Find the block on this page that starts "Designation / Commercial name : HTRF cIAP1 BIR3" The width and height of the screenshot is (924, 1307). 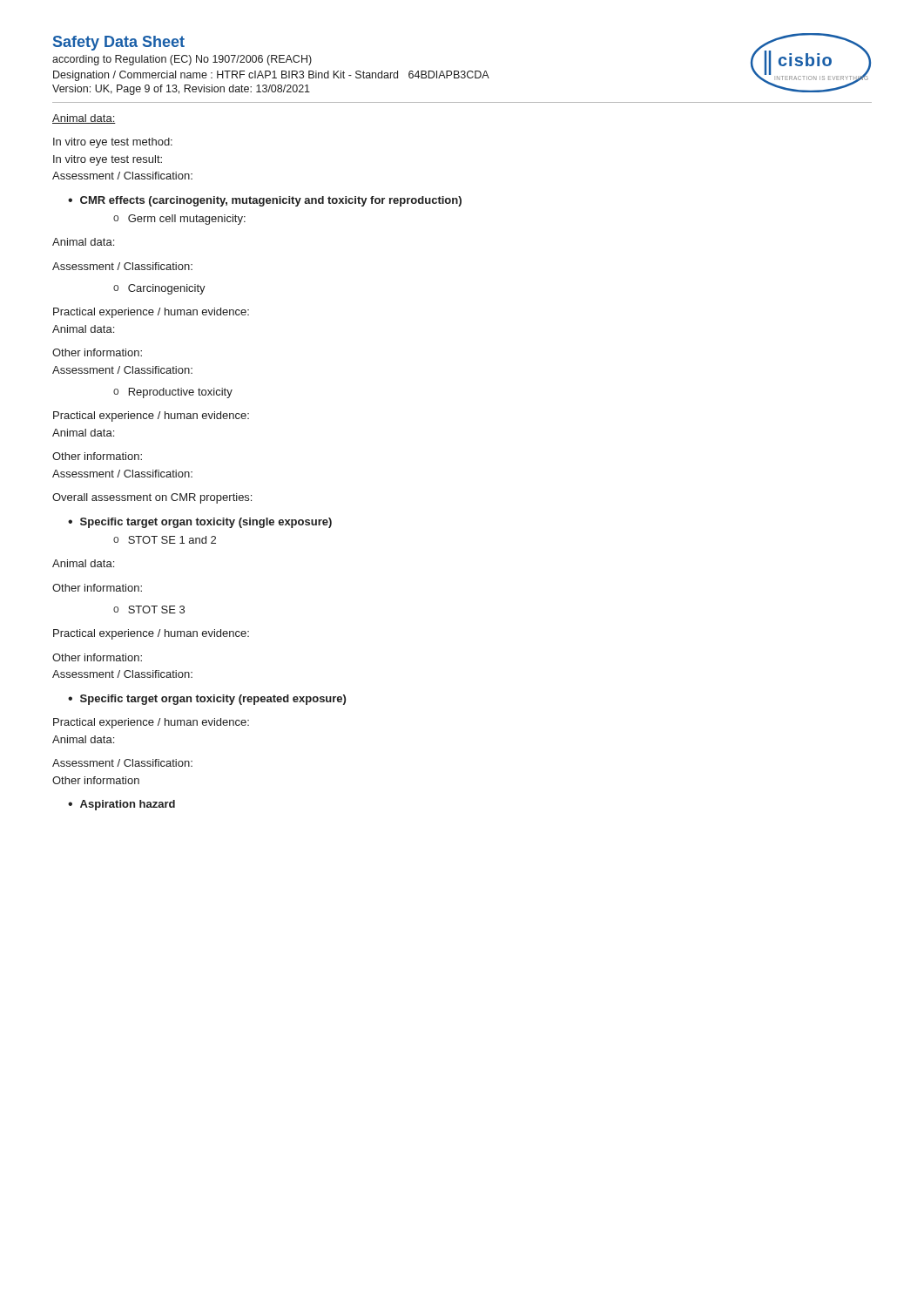tap(462, 82)
